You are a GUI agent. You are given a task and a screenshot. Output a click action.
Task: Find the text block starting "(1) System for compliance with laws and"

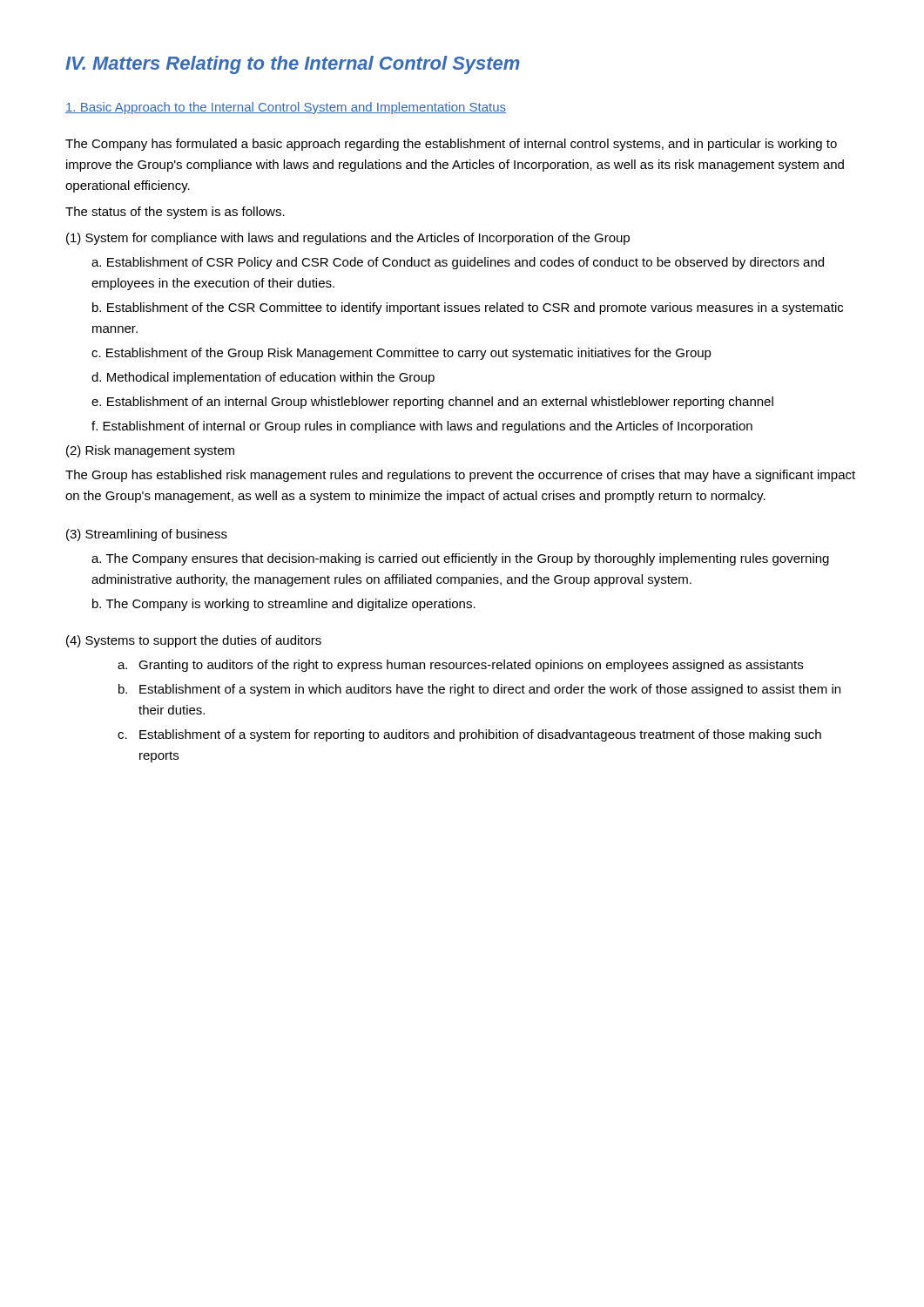(x=348, y=237)
